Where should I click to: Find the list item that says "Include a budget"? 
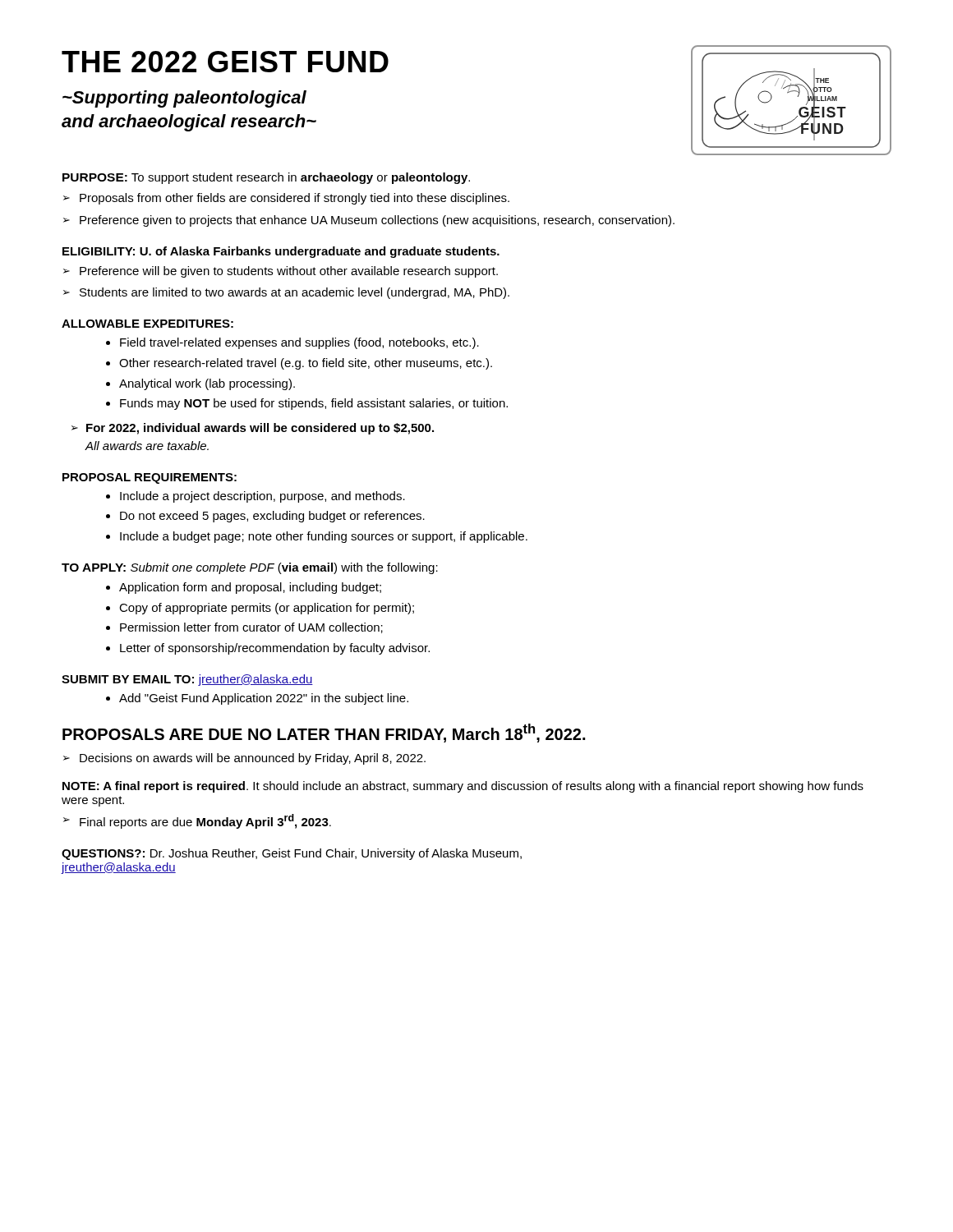[505, 536]
